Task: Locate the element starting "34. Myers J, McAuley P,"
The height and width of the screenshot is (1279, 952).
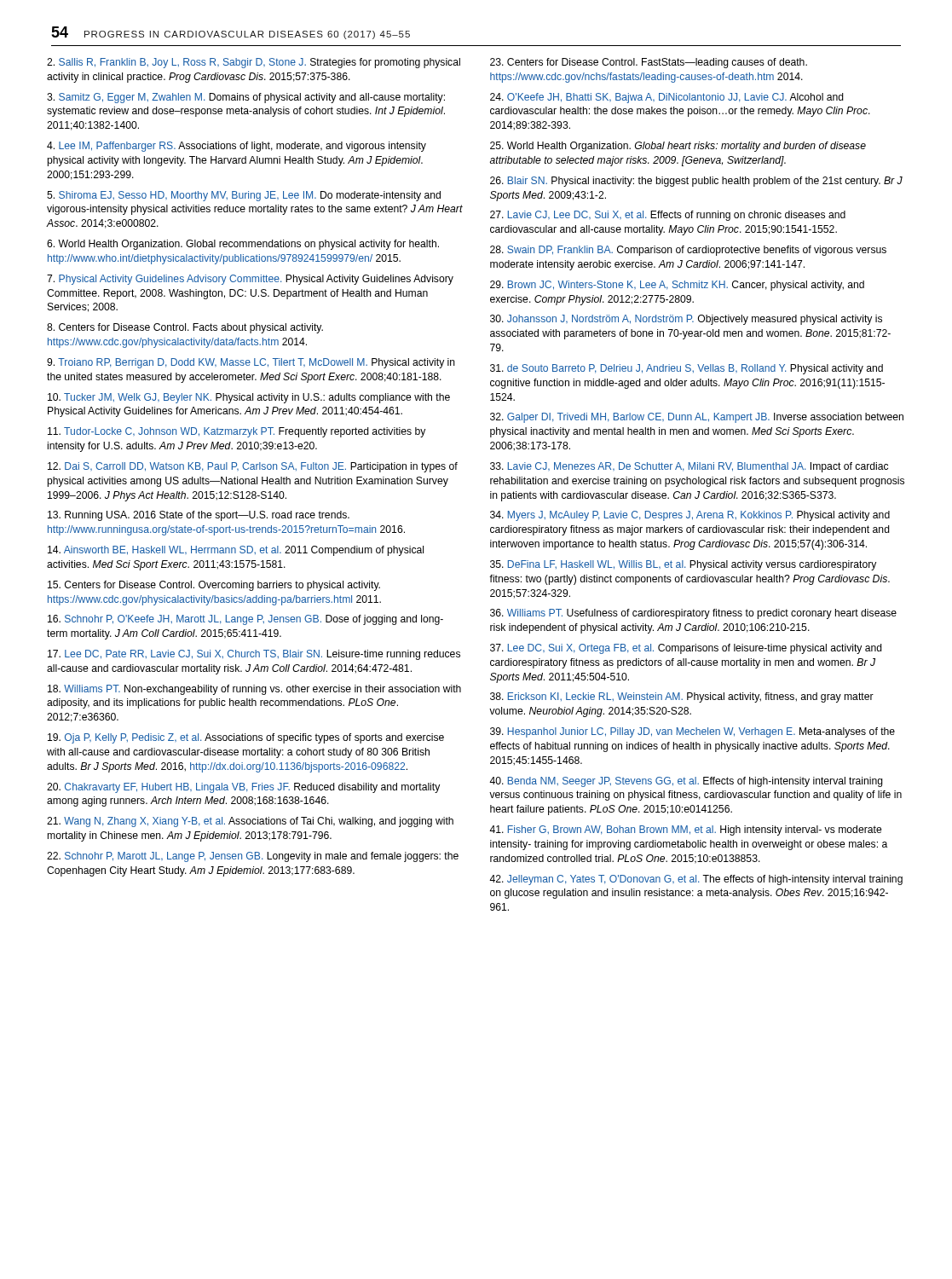Action: (x=690, y=530)
